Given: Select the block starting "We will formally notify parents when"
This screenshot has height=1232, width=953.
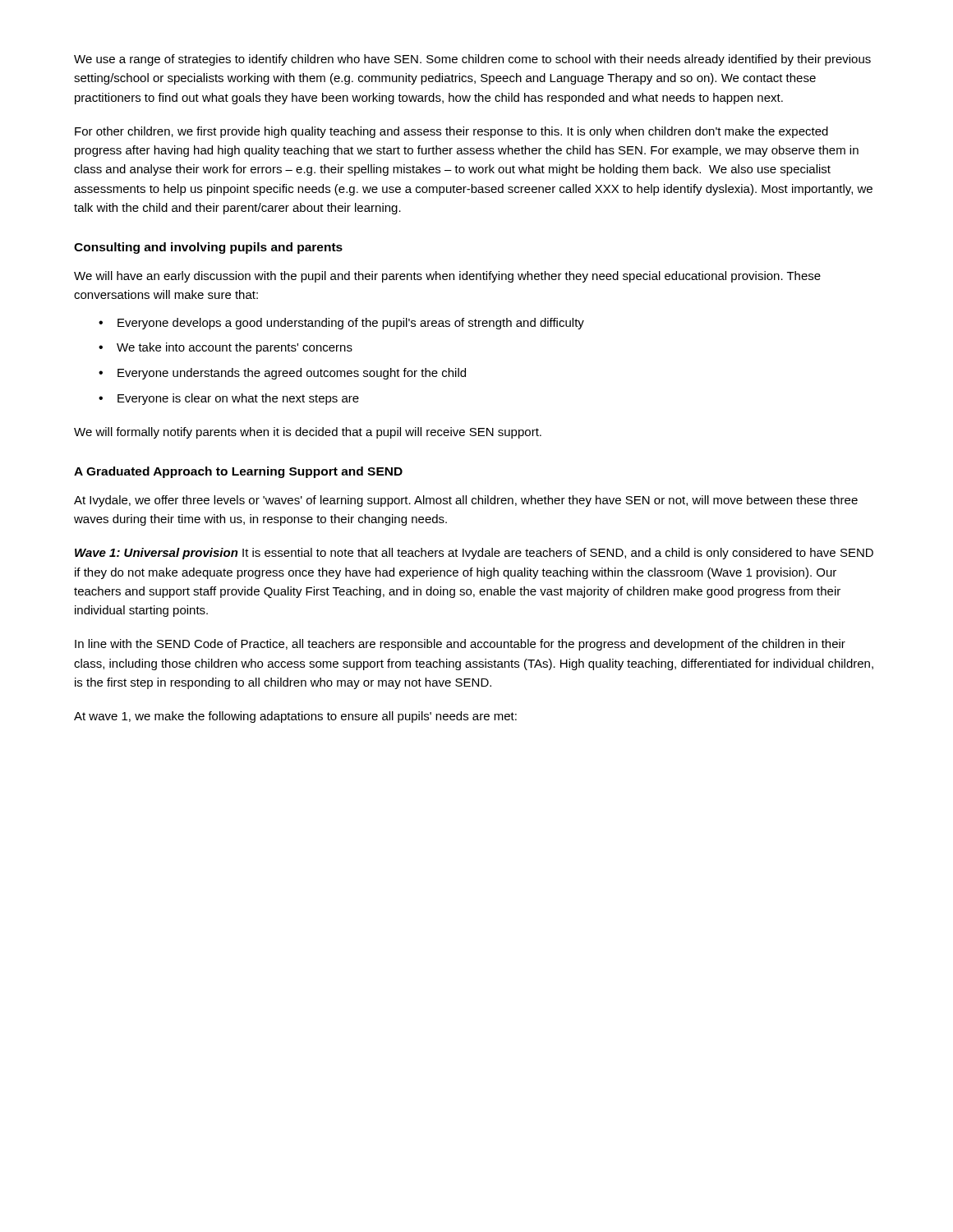Looking at the screenshot, I should point(308,431).
